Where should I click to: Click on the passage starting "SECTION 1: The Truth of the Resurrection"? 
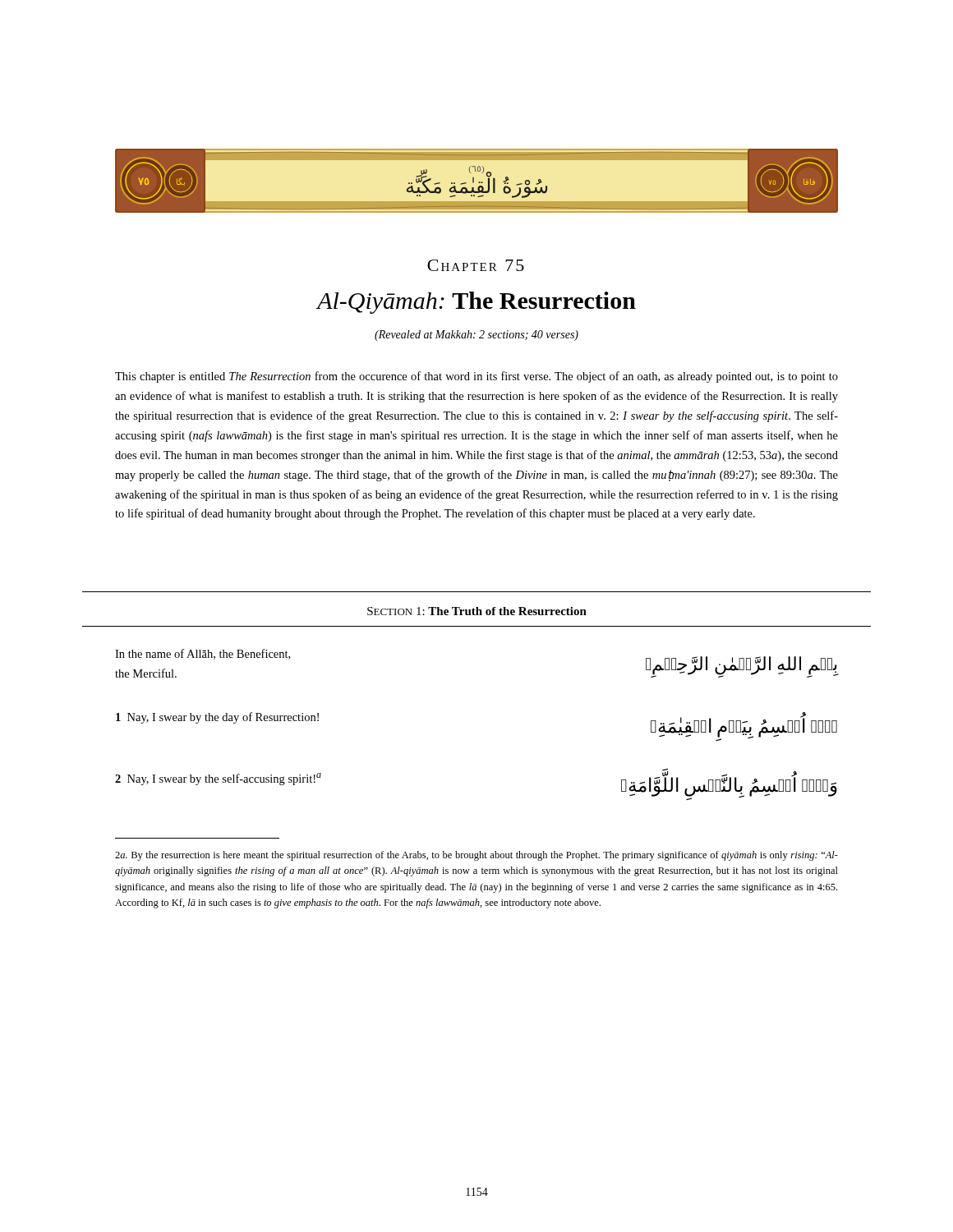(x=476, y=611)
